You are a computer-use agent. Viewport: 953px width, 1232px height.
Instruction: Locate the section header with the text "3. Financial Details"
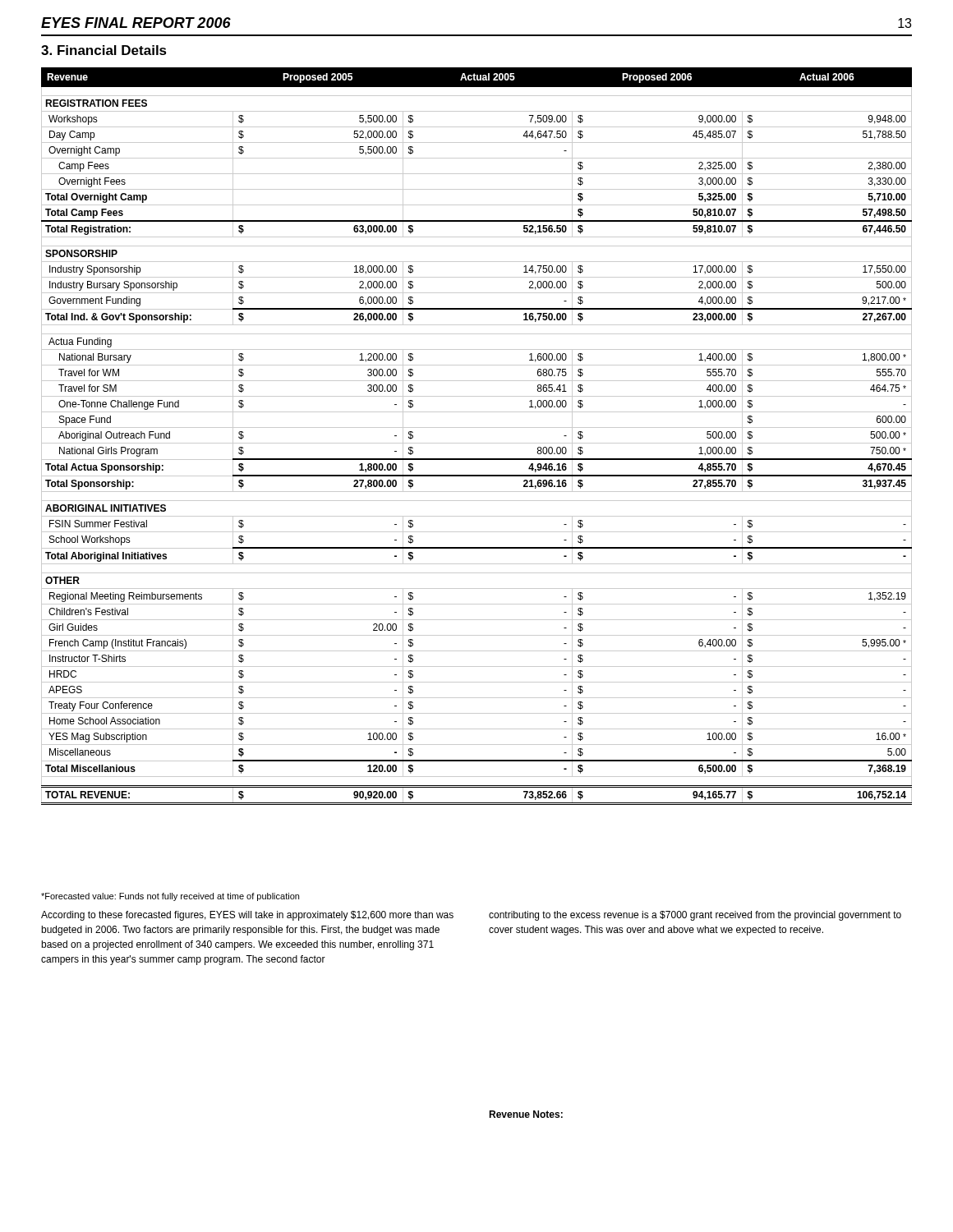pyautogui.click(x=104, y=51)
